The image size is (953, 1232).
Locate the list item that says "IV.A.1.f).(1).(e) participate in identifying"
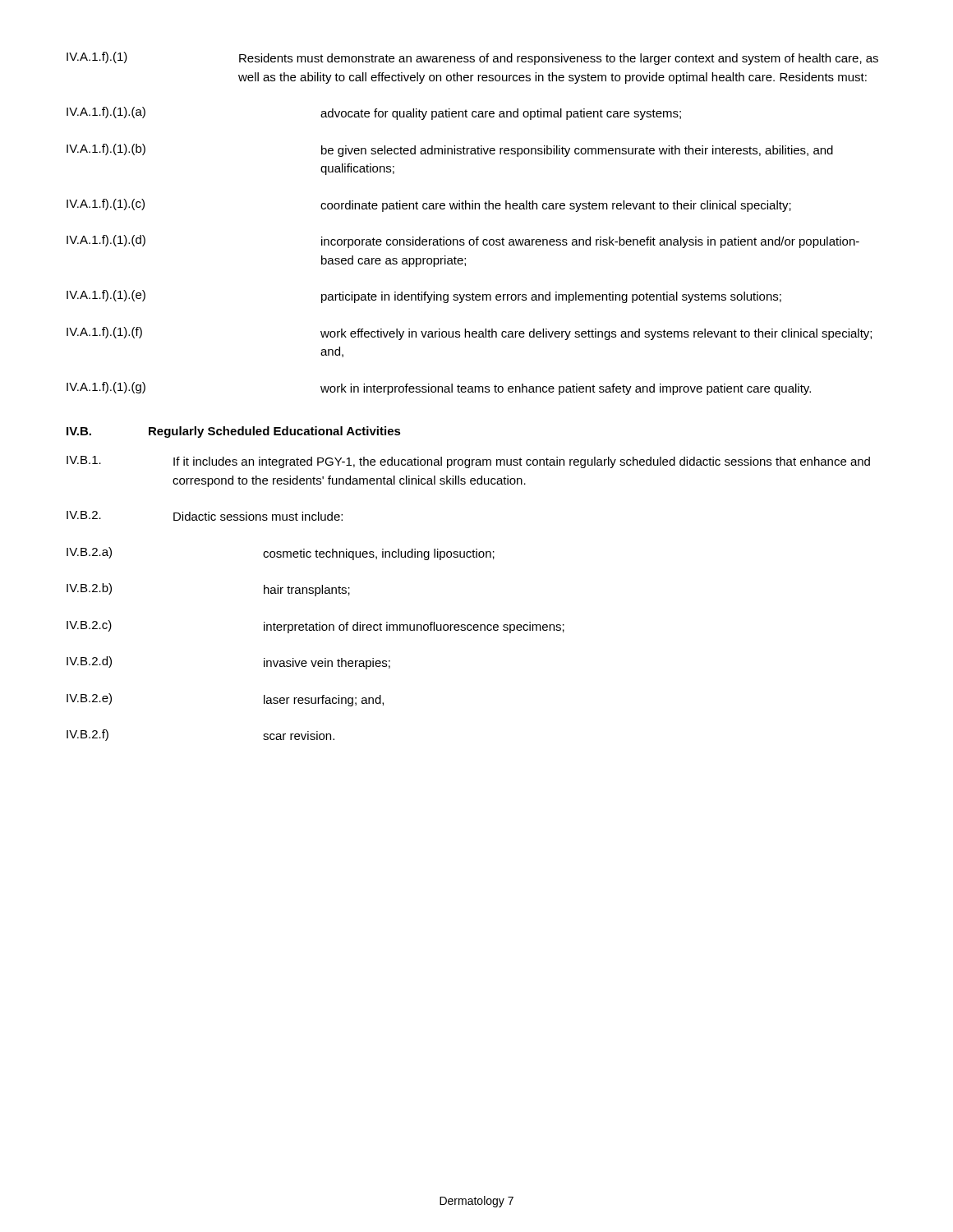coord(476,297)
